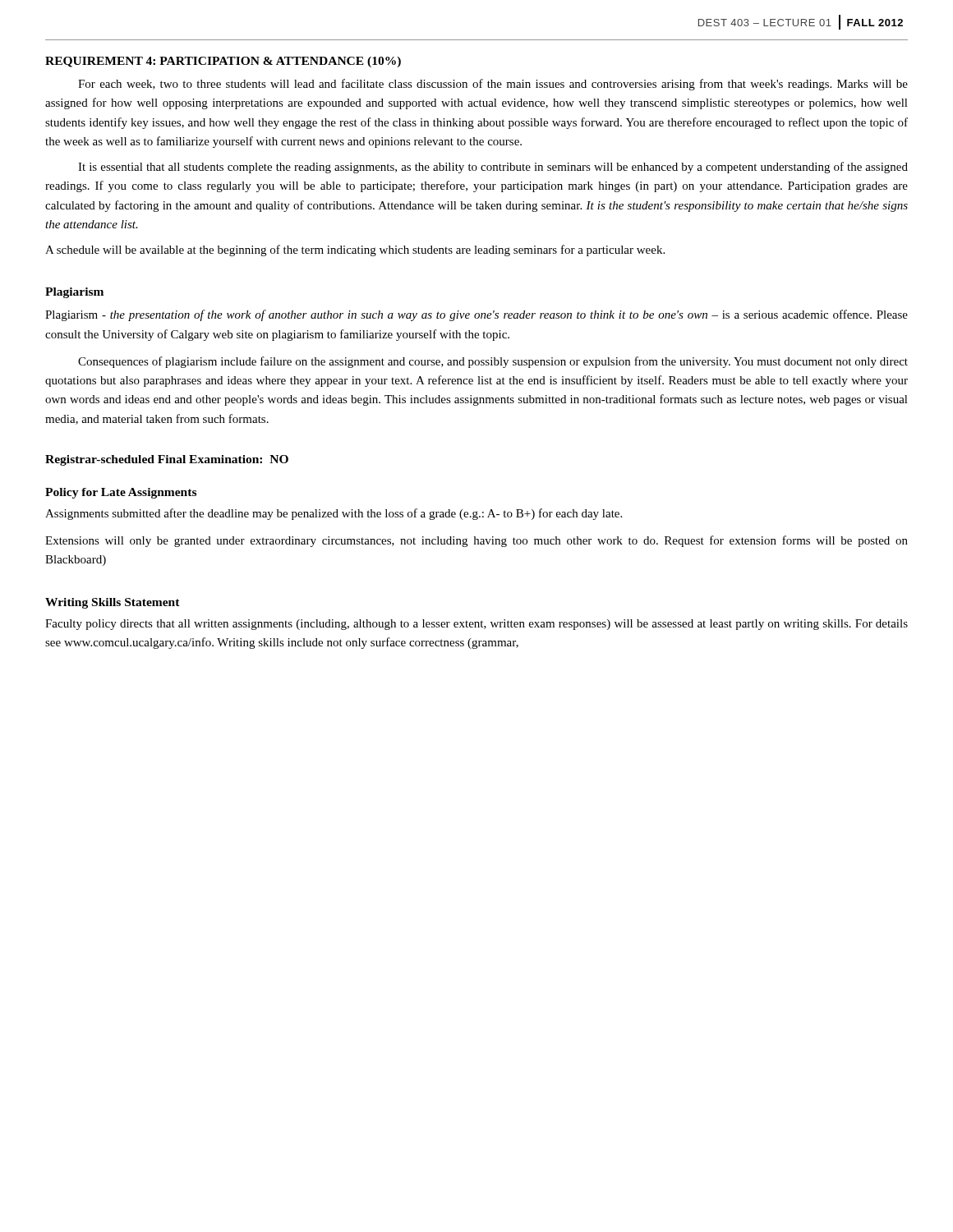The image size is (953, 1232).
Task: Find the block on this page that starts "Faculty policy directs that"
Action: (476, 633)
